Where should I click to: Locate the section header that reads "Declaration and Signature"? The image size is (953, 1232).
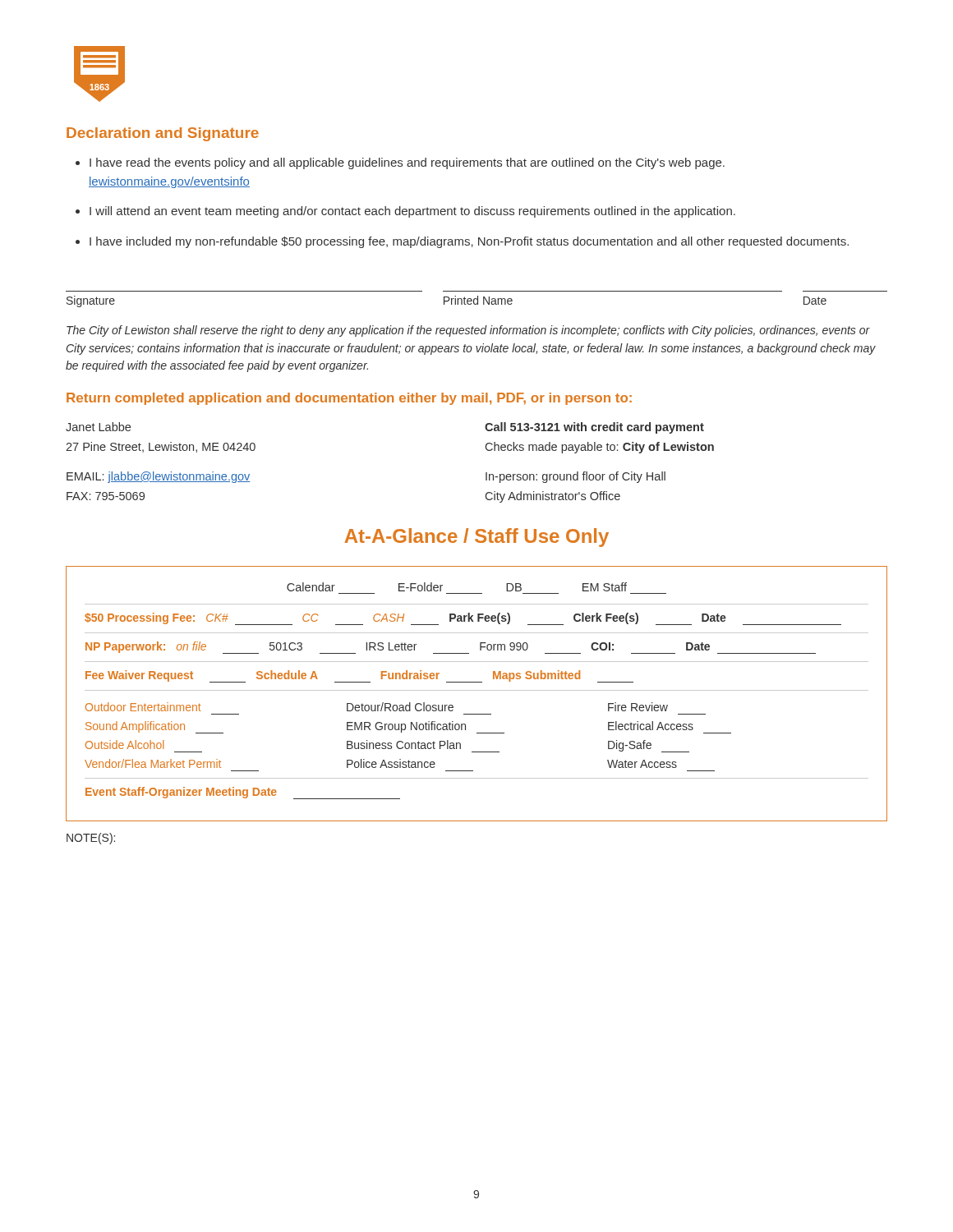click(x=162, y=133)
